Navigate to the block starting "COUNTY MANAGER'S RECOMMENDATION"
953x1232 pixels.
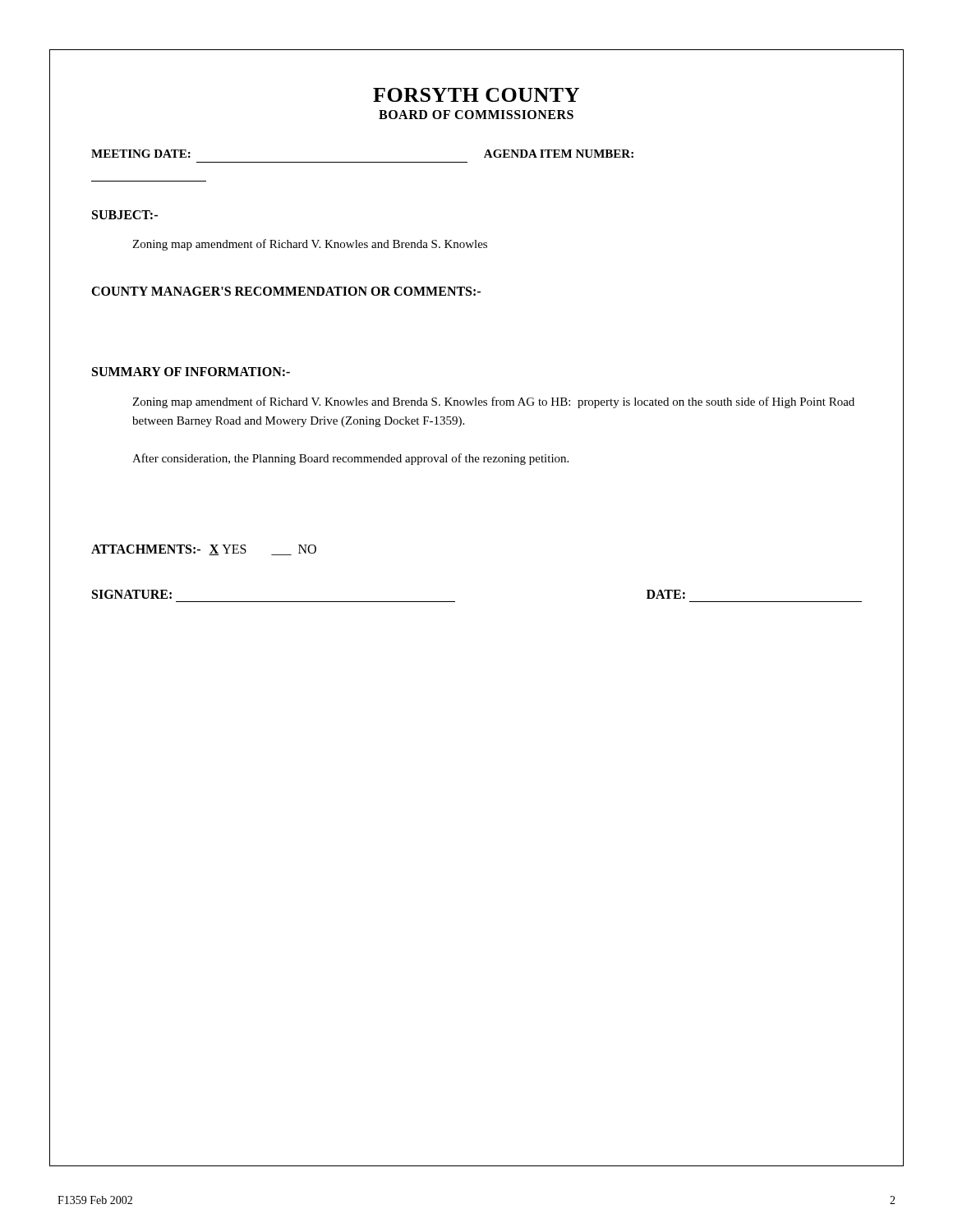(x=286, y=291)
